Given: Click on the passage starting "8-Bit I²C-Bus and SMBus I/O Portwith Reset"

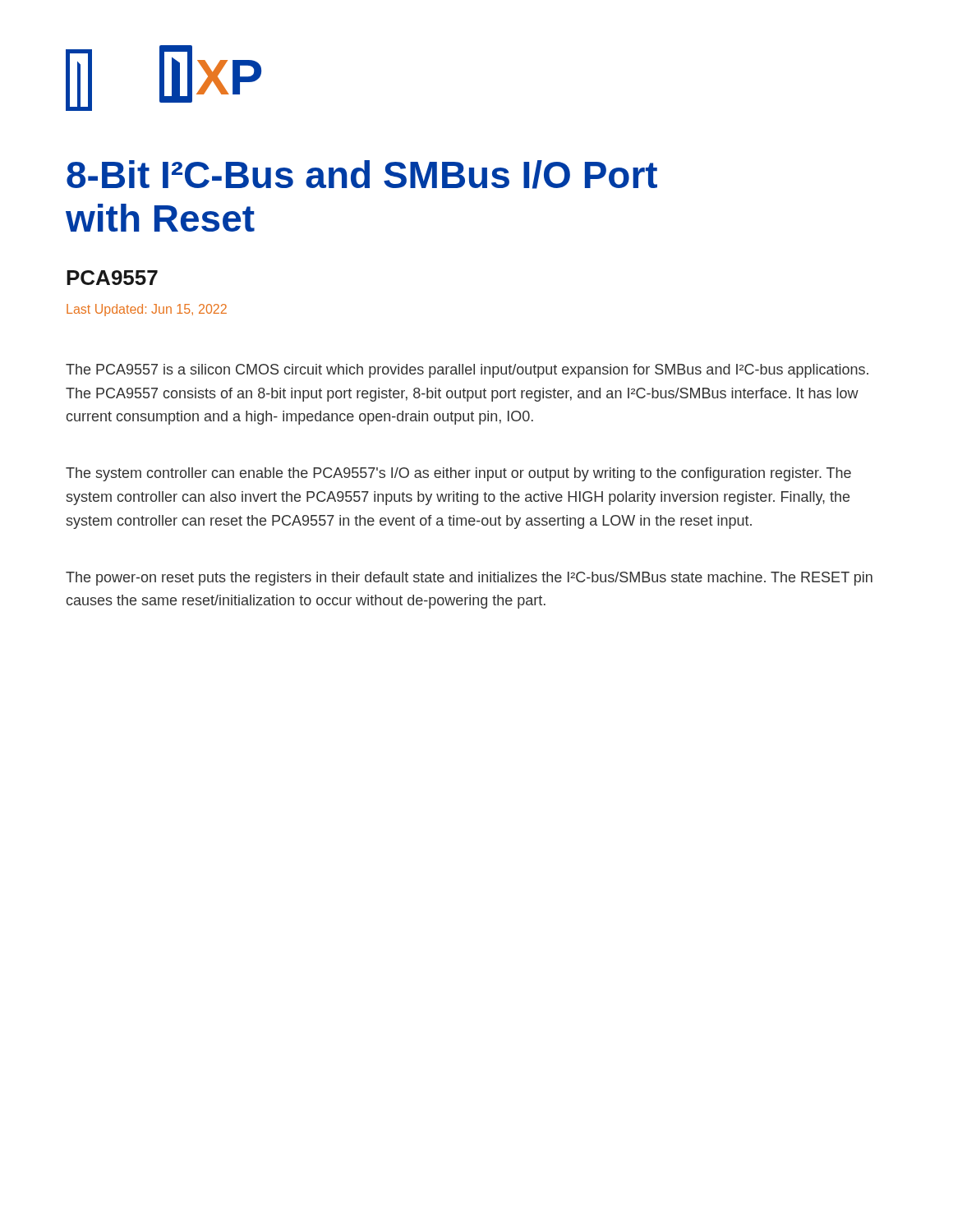Looking at the screenshot, I should (362, 197).
